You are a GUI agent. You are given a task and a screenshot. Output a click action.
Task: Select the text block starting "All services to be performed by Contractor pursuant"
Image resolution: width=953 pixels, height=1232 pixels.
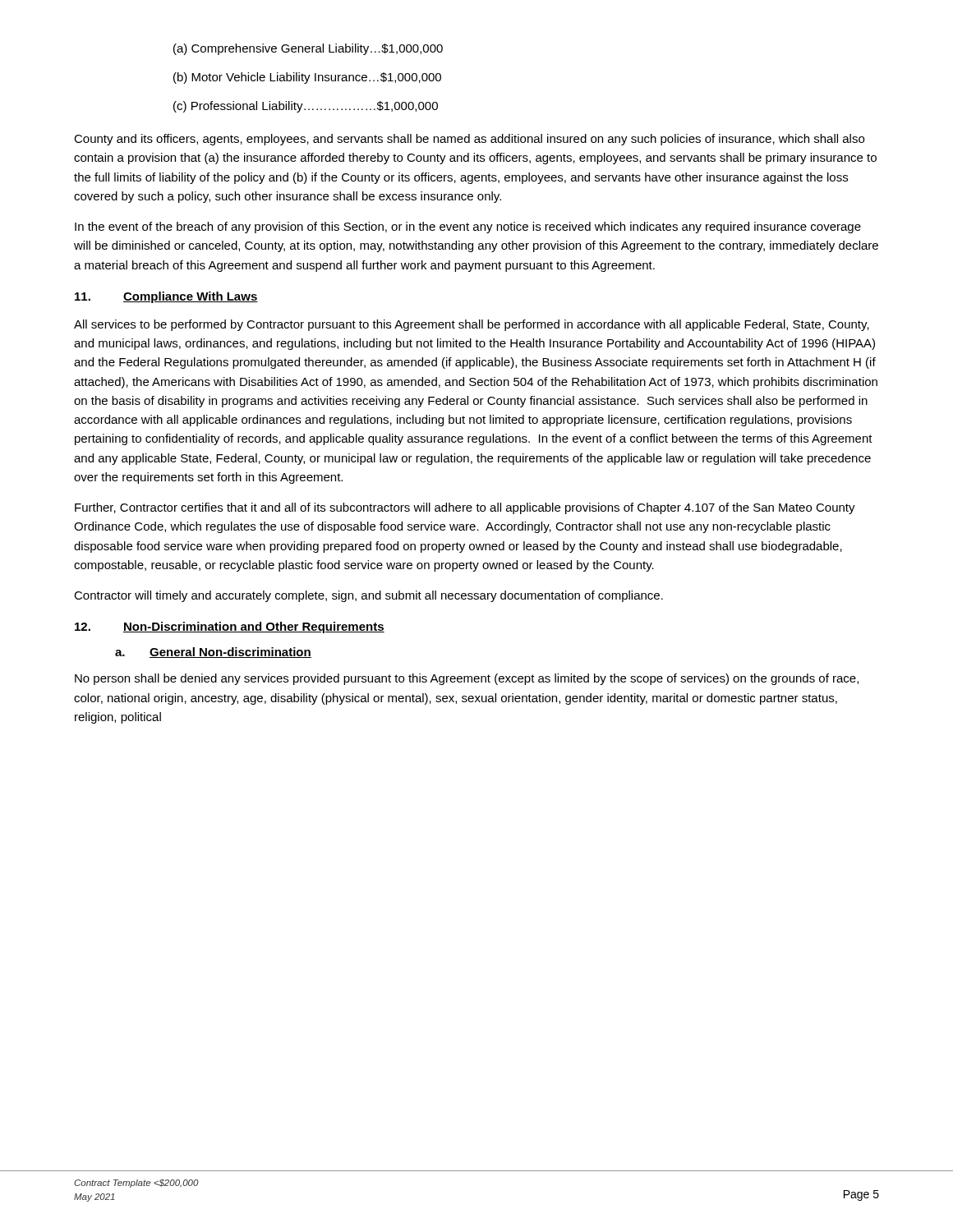tap(476, 400)
